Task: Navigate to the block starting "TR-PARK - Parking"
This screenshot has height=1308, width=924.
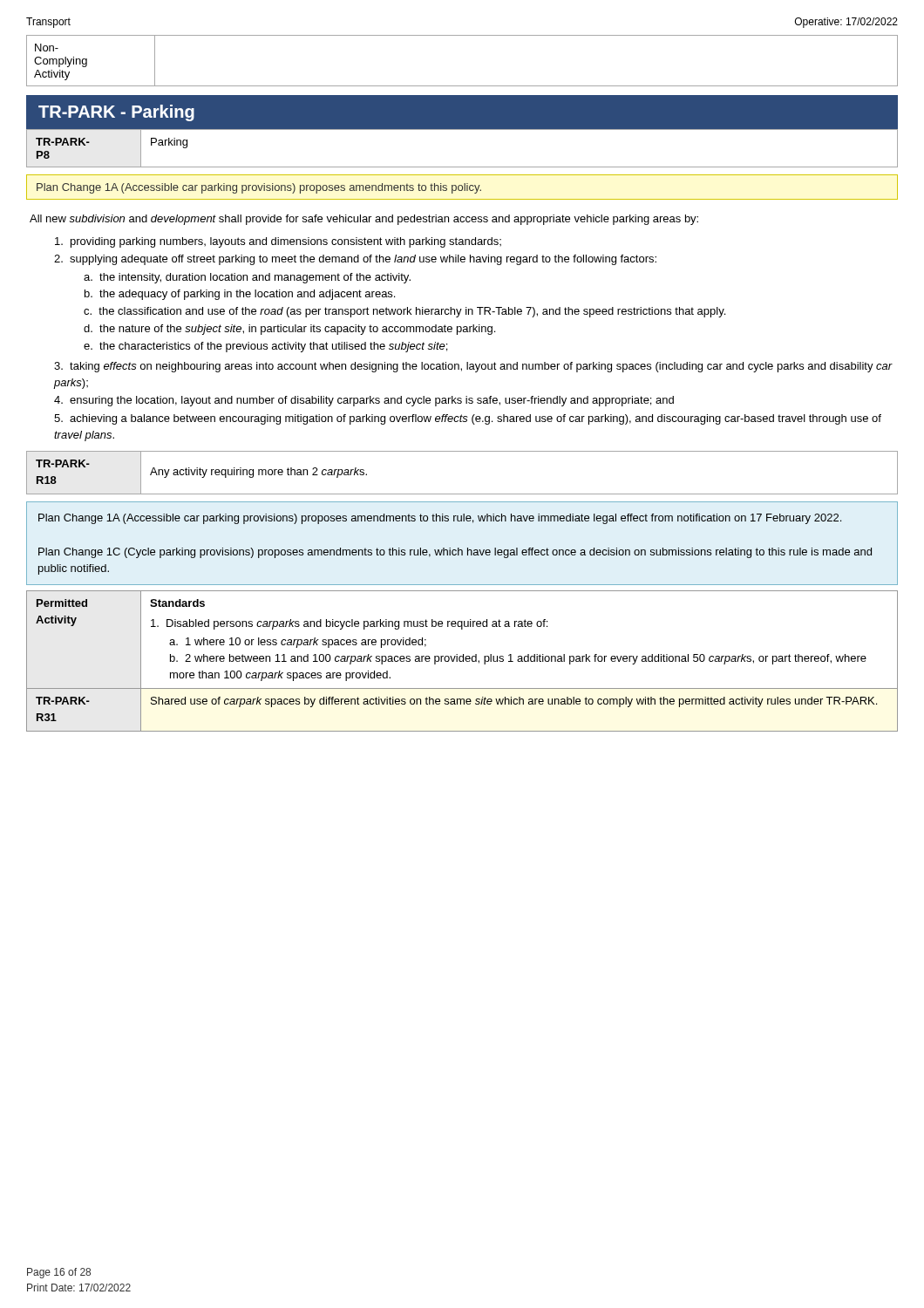Action: click(117, 112)
